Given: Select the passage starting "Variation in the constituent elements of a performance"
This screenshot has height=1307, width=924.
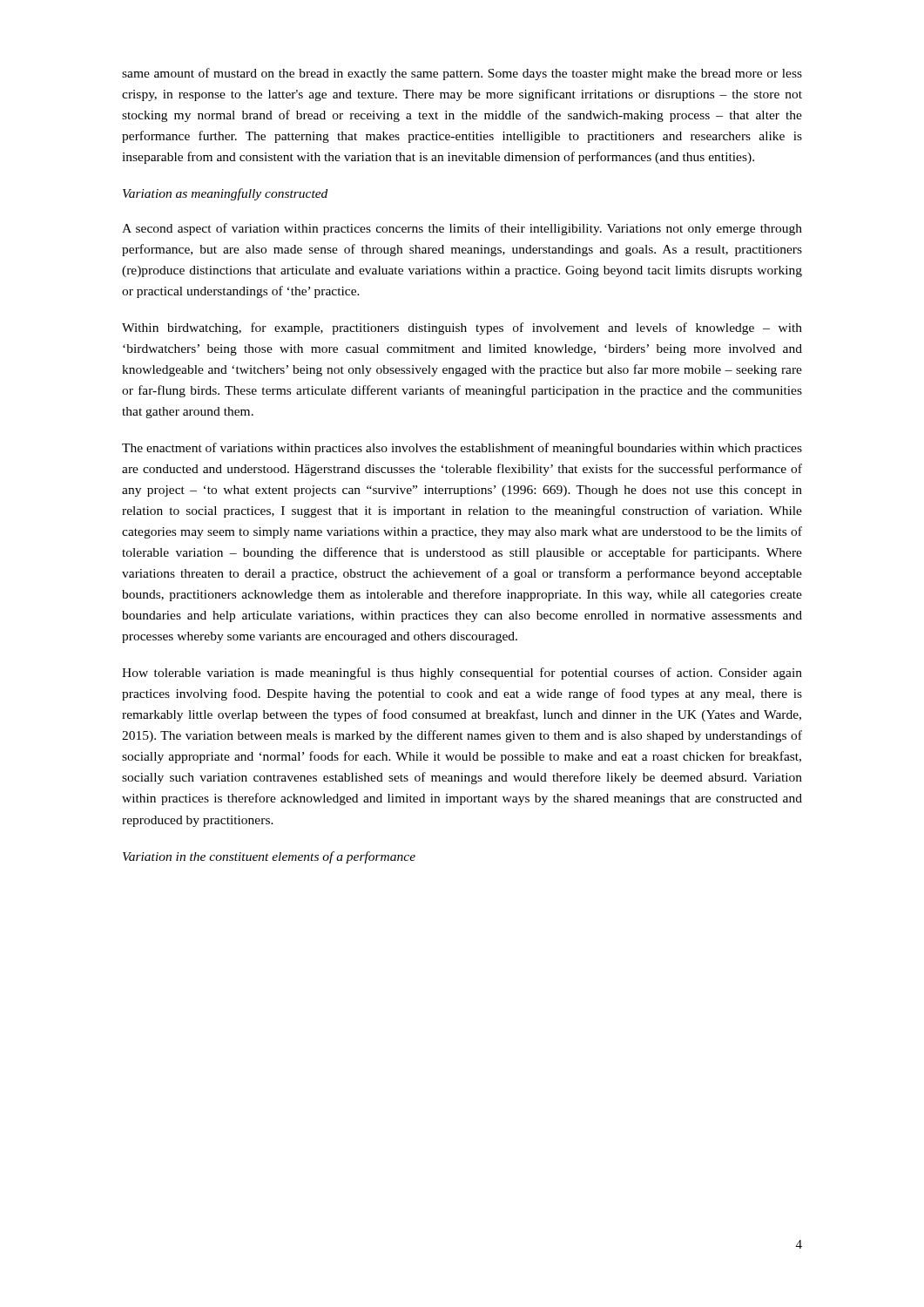Looking at the screenshot, I should (x=269, y=856).
